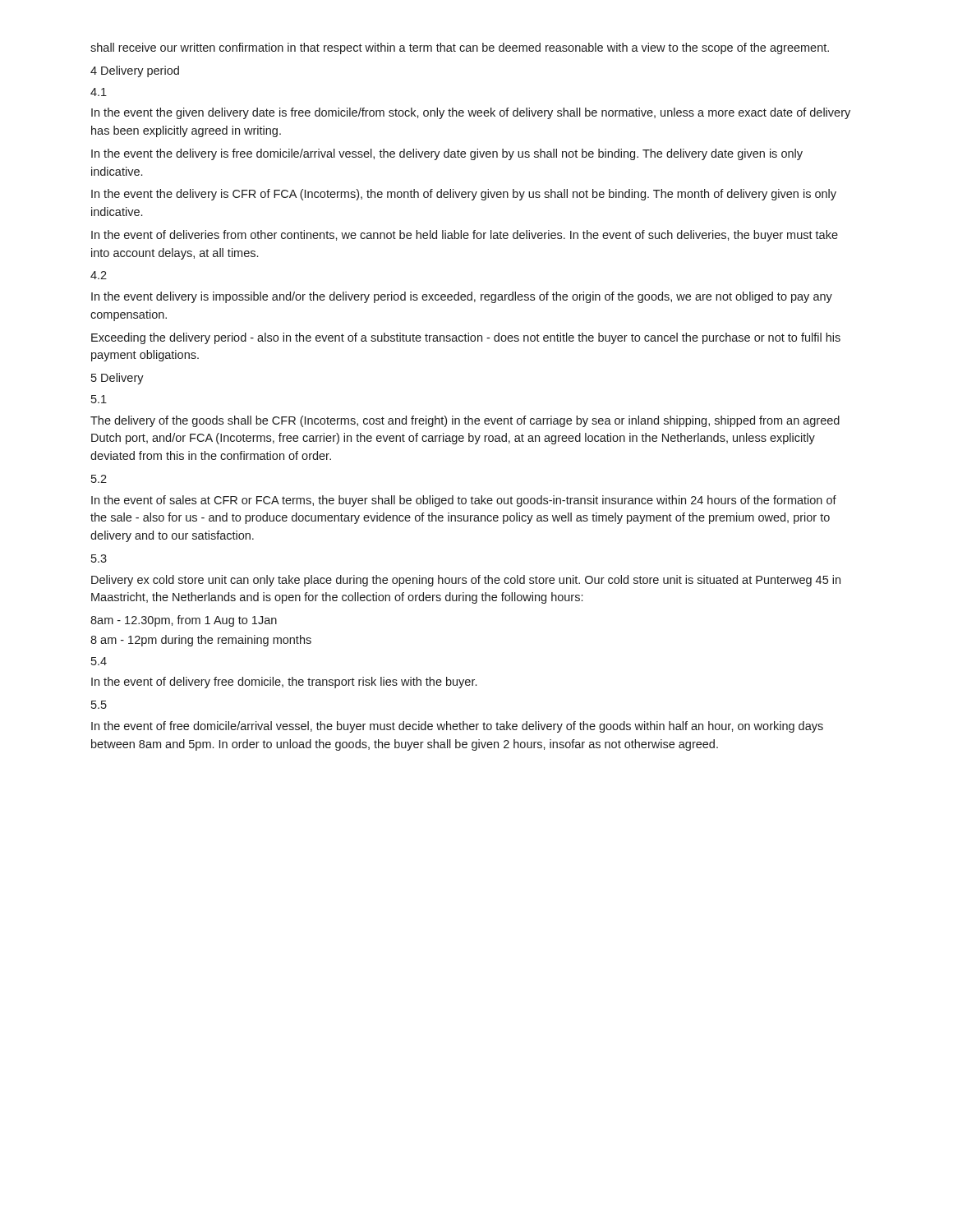Locate the text block that reads "Delivery ex cold store unit can"

tap(466, 588)
